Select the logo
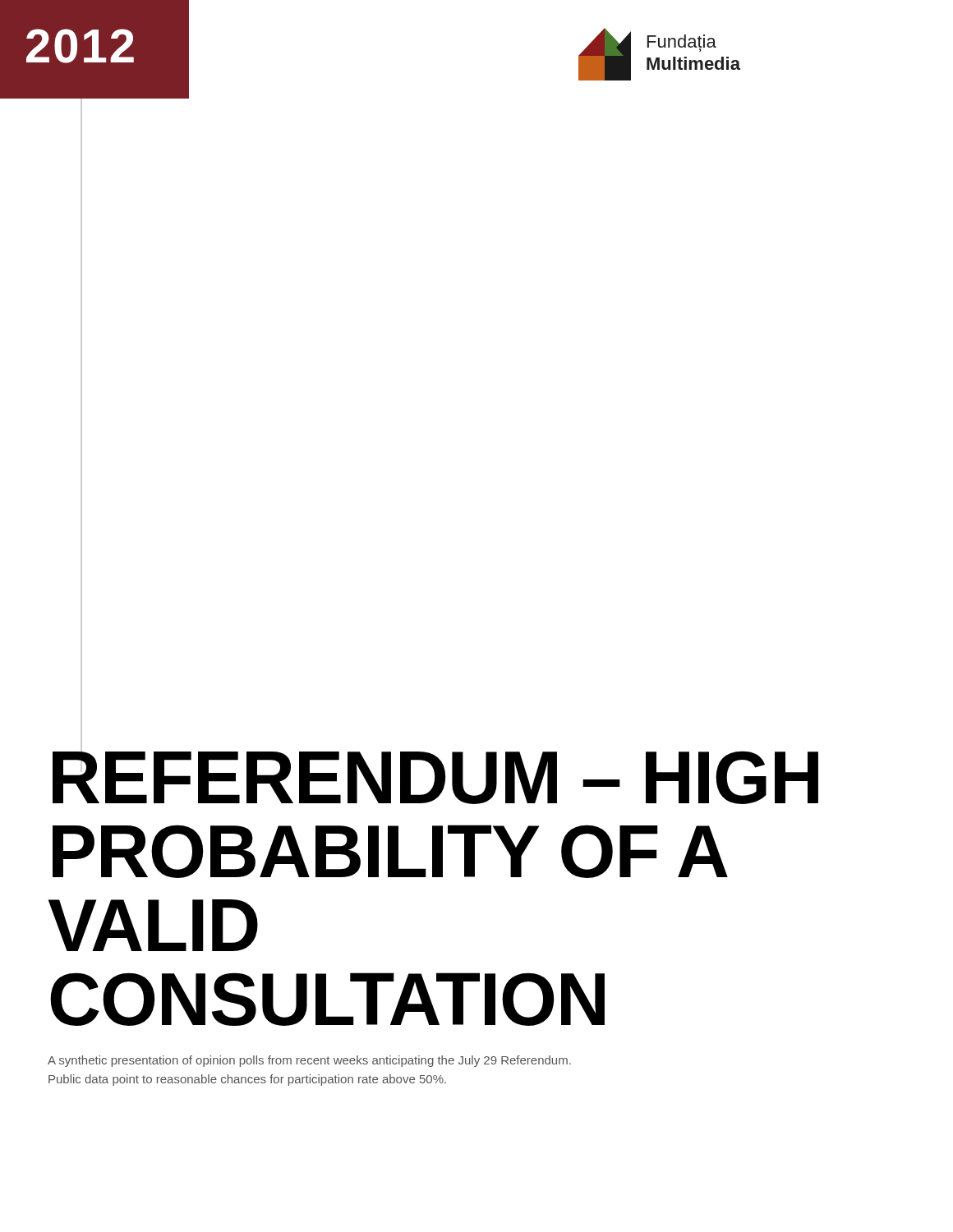The height and width of the screenshot is (1232, 953). click(658, 53)
